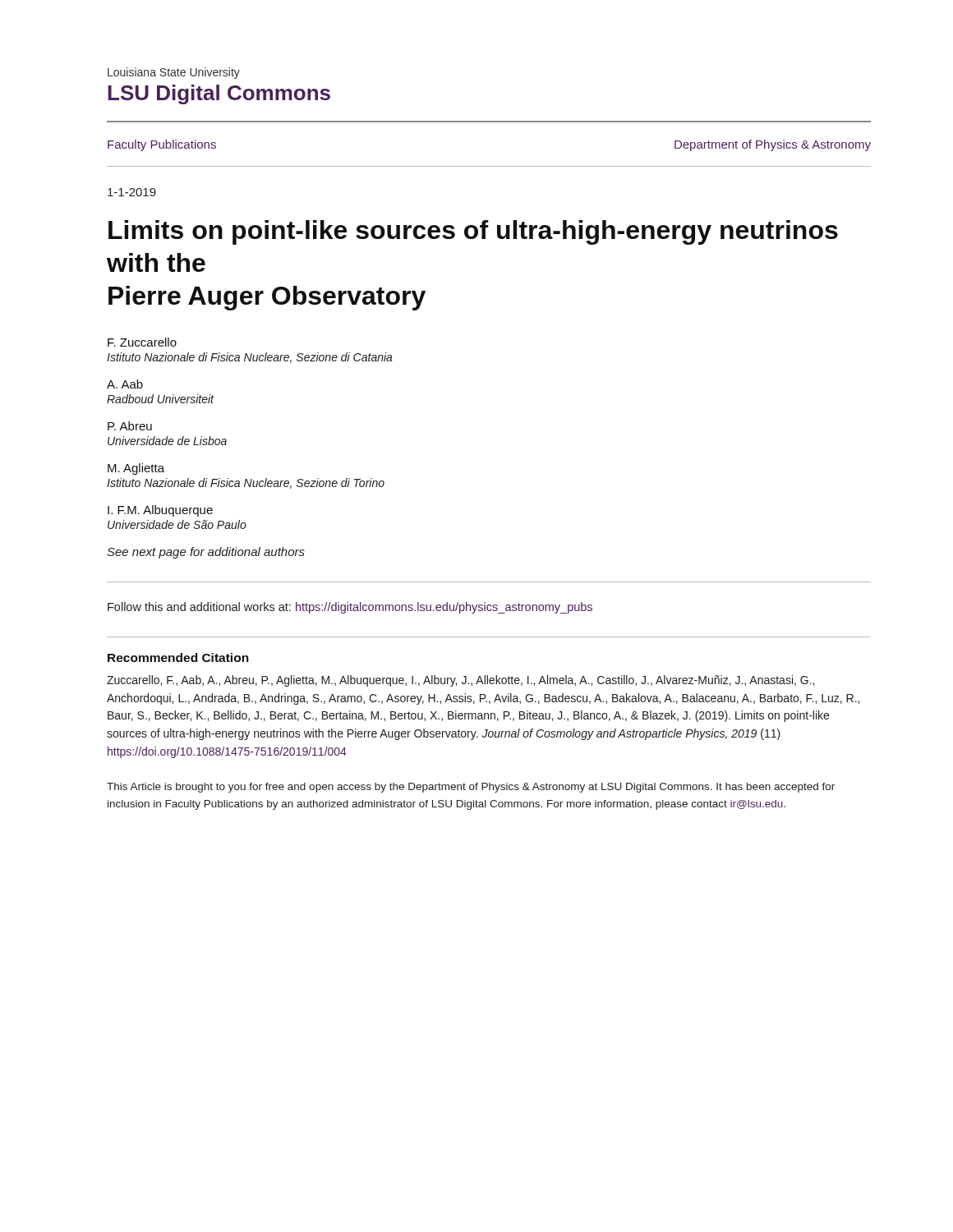Locate the text that says "Faculty Publications"
The image size is (953, 1232).
[162, 144]
